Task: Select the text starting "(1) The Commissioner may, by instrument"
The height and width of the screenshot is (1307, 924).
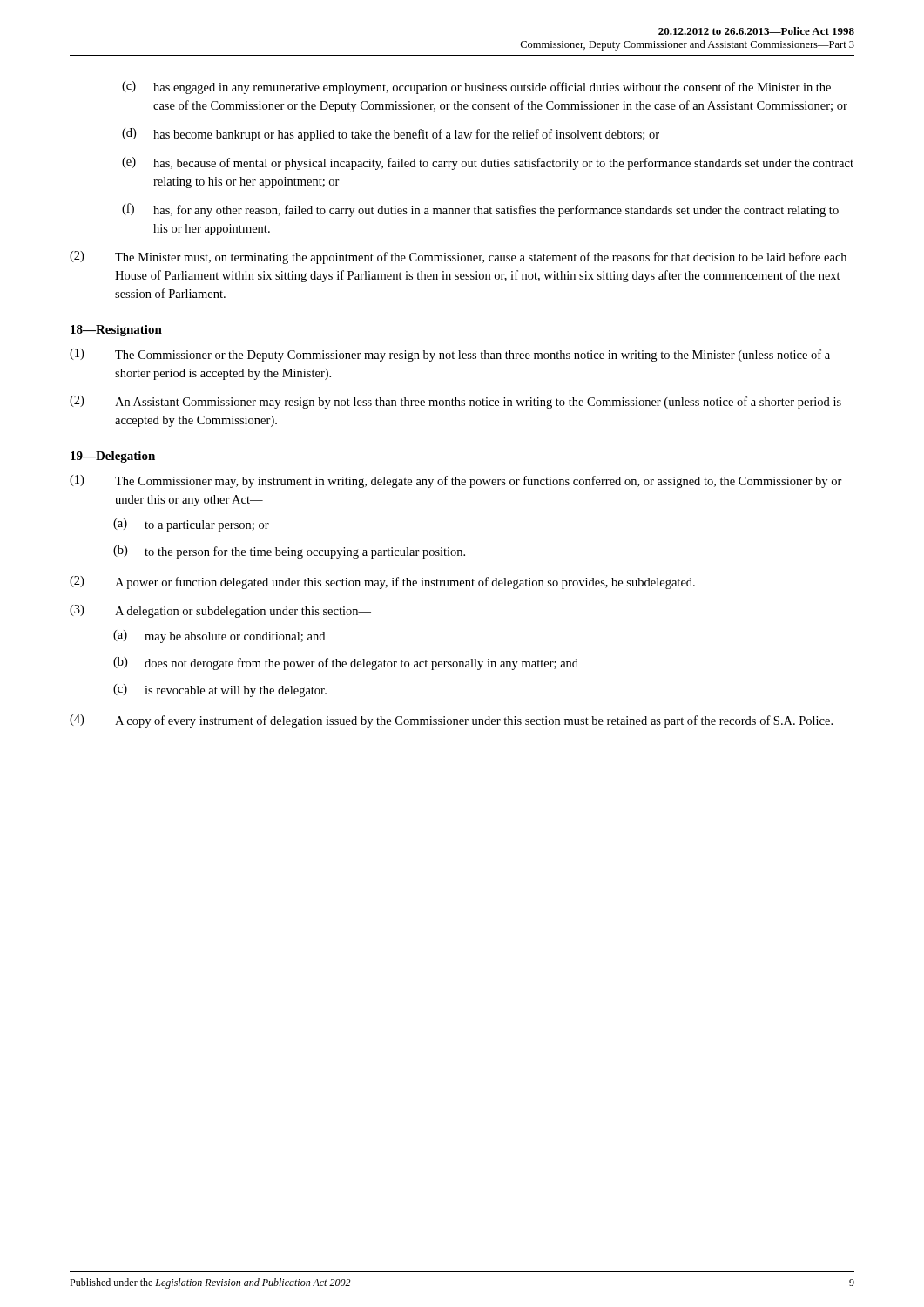Action: 462,491
